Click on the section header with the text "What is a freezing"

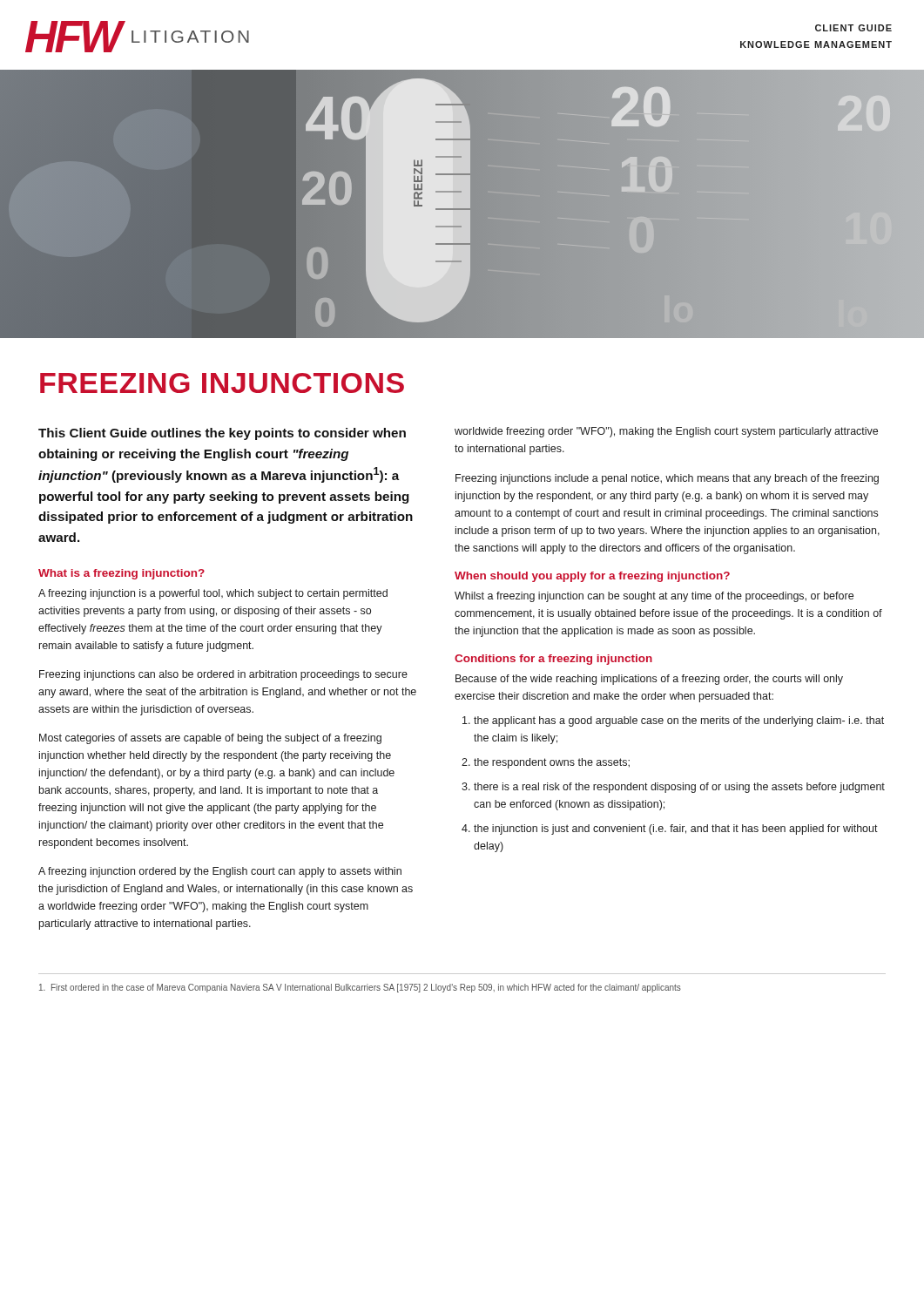click(122, 573)
